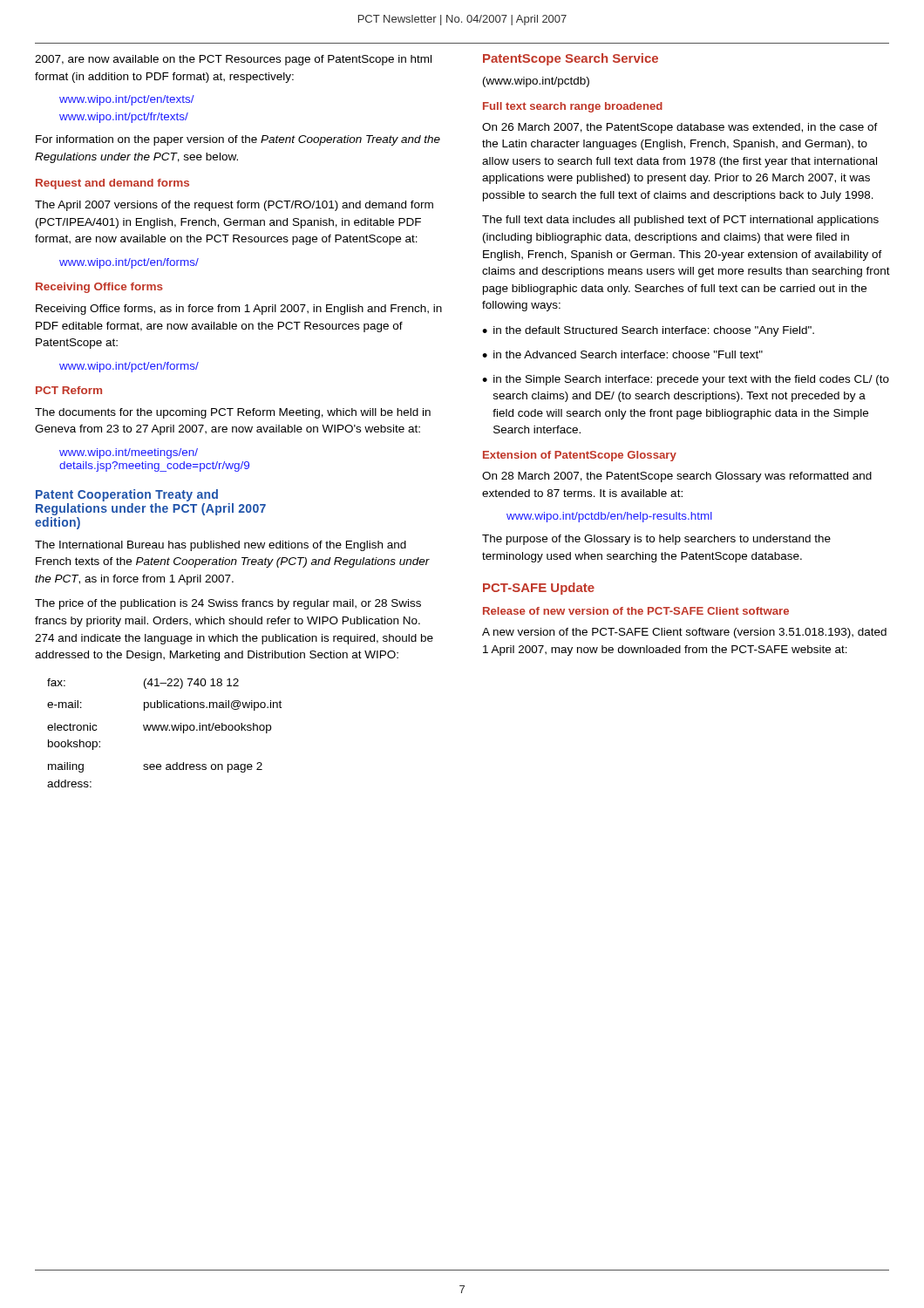Navigate to the block starting "Request and demand forms"
Screen dimensions: 1308x924
click(112, 183)
